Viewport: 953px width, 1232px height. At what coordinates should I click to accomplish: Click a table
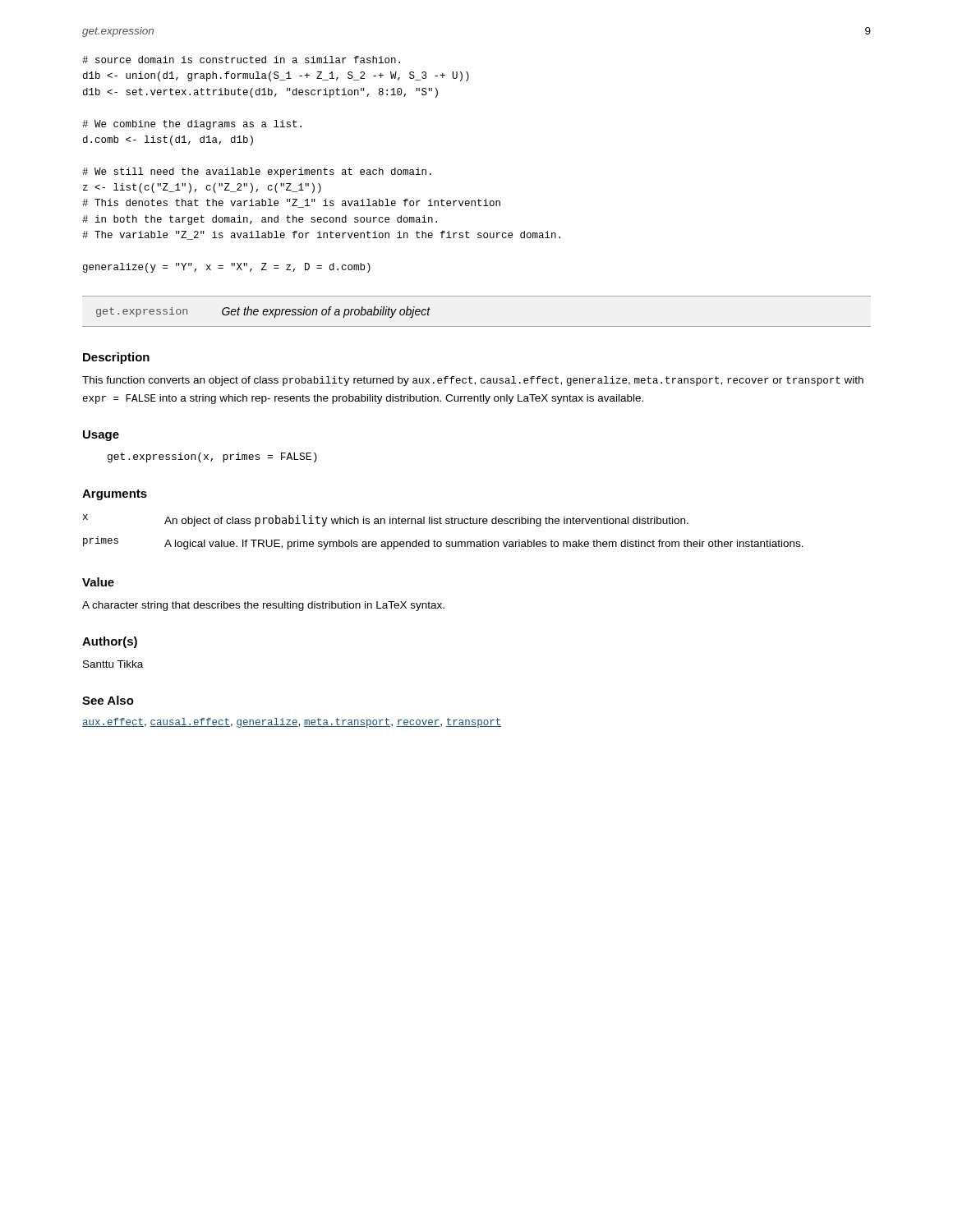[476, 532]
